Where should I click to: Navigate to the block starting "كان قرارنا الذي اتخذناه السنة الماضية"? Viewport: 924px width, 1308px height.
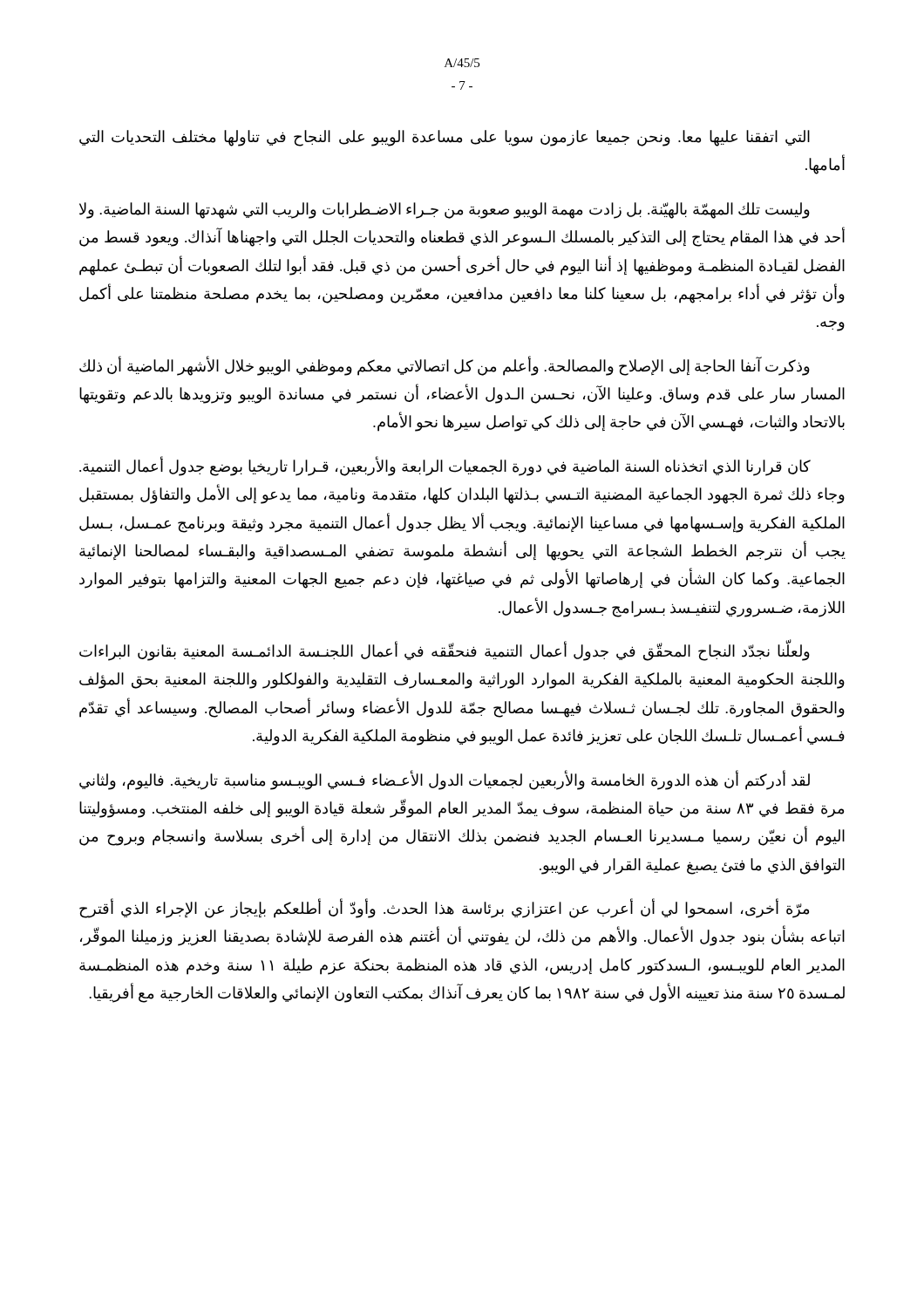462,537
